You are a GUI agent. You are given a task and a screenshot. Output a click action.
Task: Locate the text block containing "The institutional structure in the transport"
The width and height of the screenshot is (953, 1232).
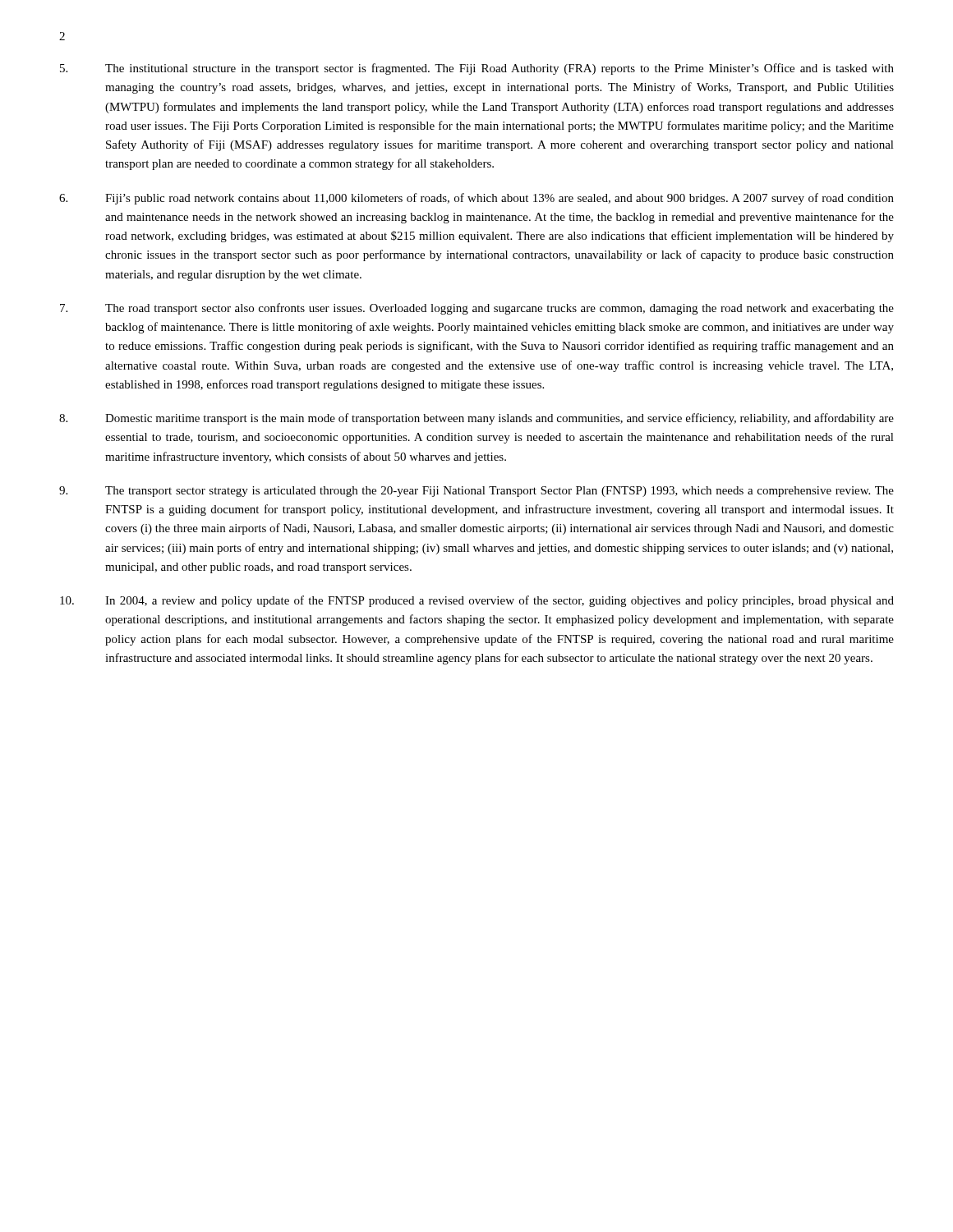476,116
